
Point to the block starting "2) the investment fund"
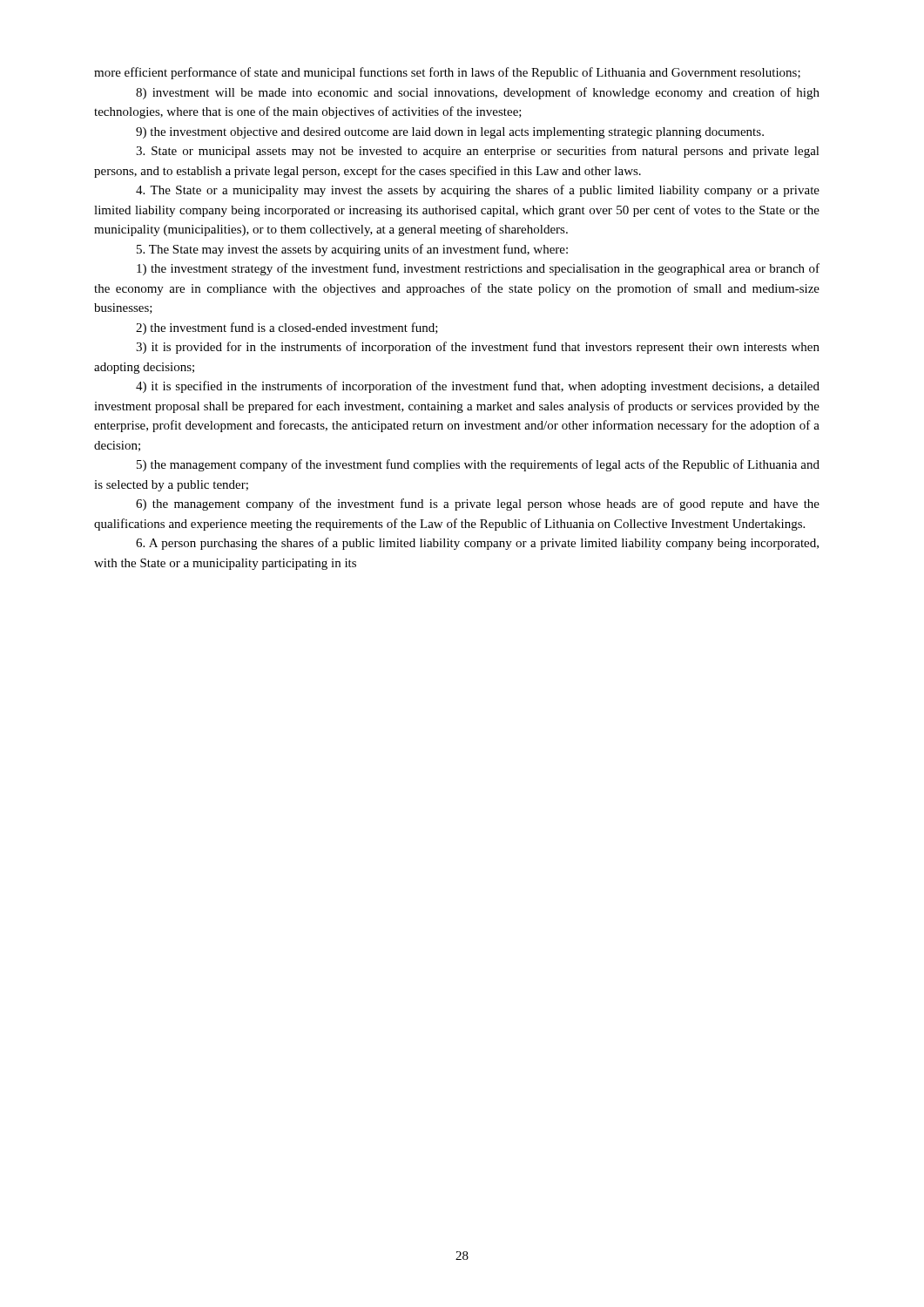pyautogui.click(x=287, y=327)
